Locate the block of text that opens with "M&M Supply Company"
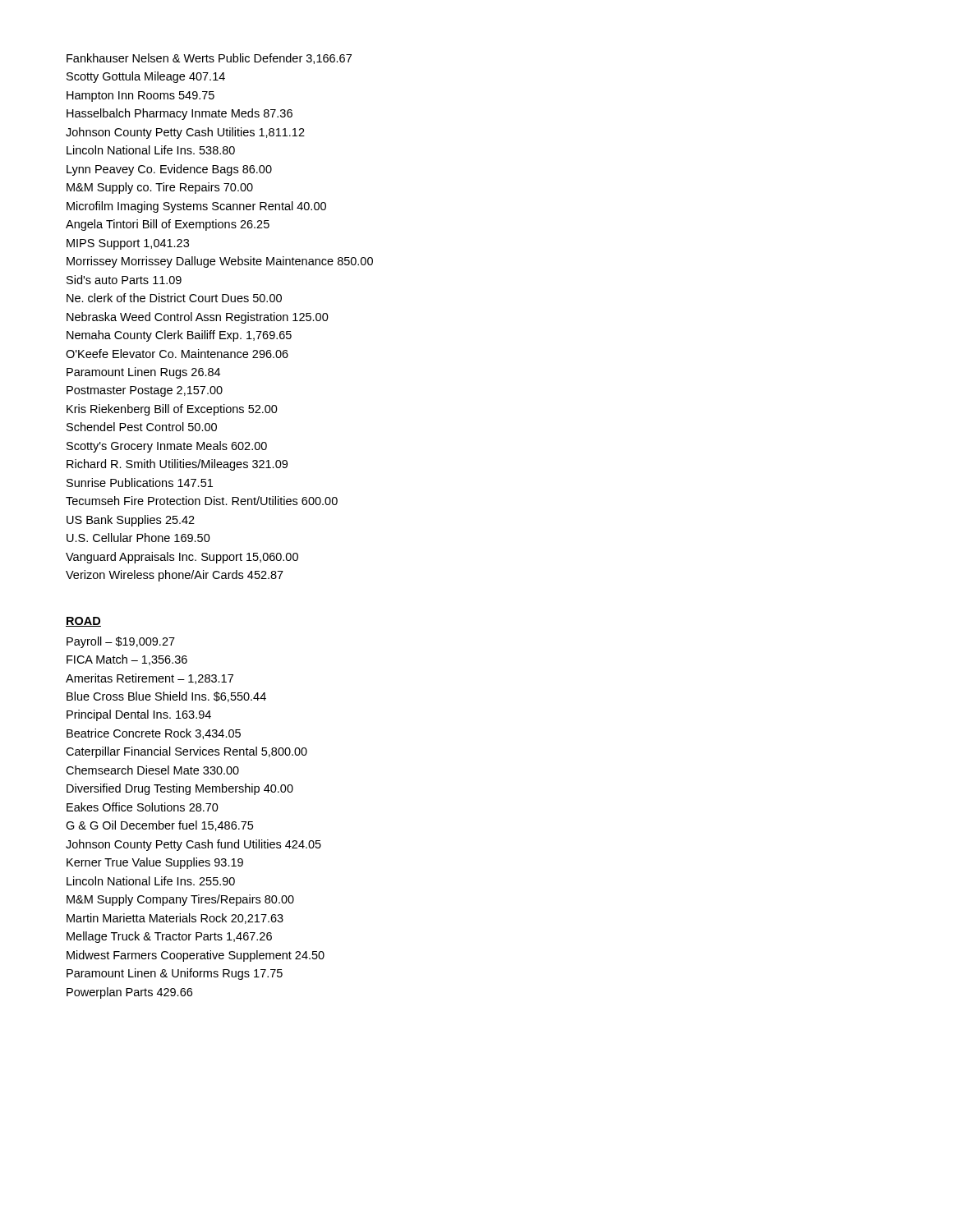The width and height of the screenshot is (953, 1232). pos(180,899)
